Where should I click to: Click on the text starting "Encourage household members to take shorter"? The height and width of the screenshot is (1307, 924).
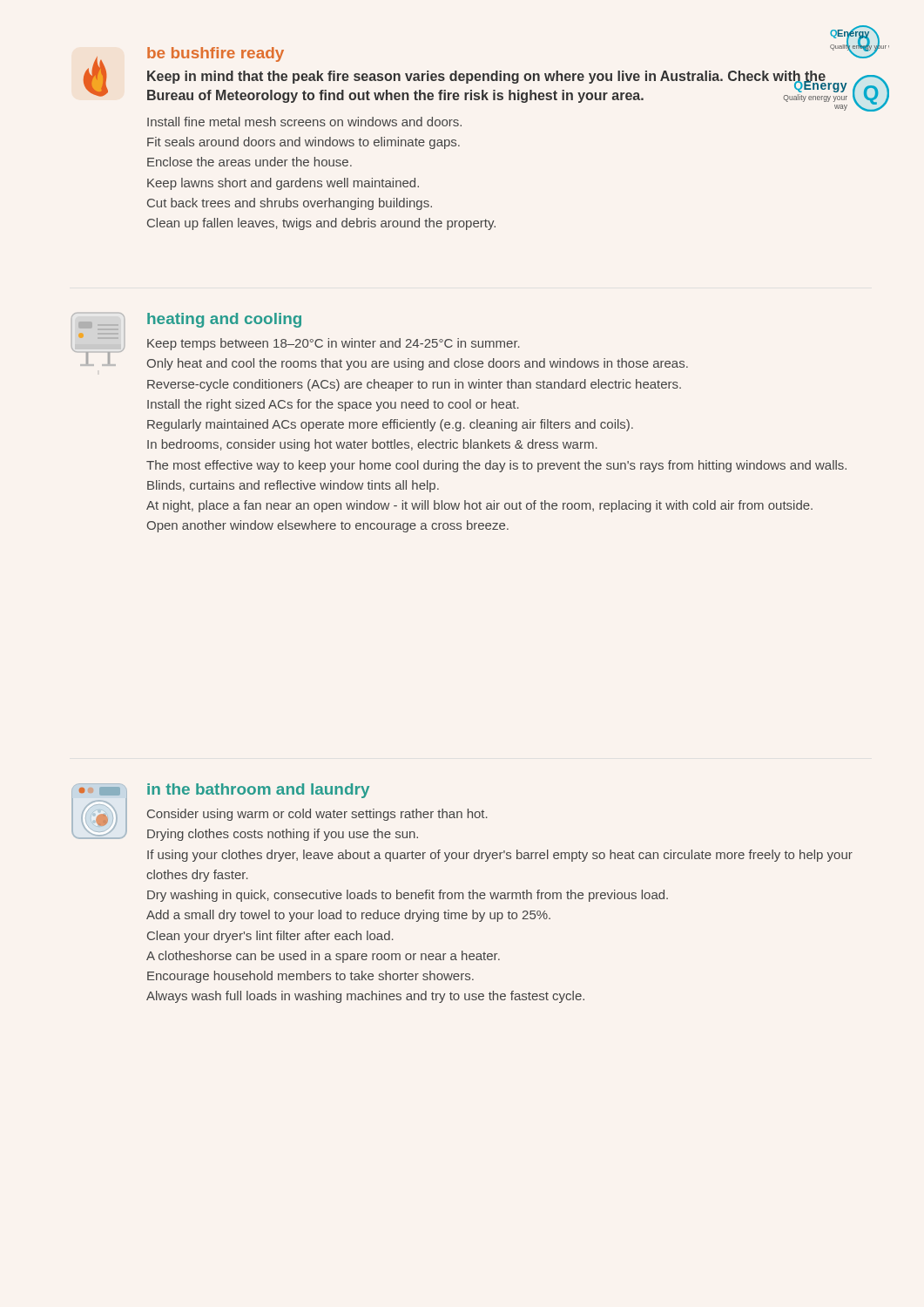[x=310, y=975]
